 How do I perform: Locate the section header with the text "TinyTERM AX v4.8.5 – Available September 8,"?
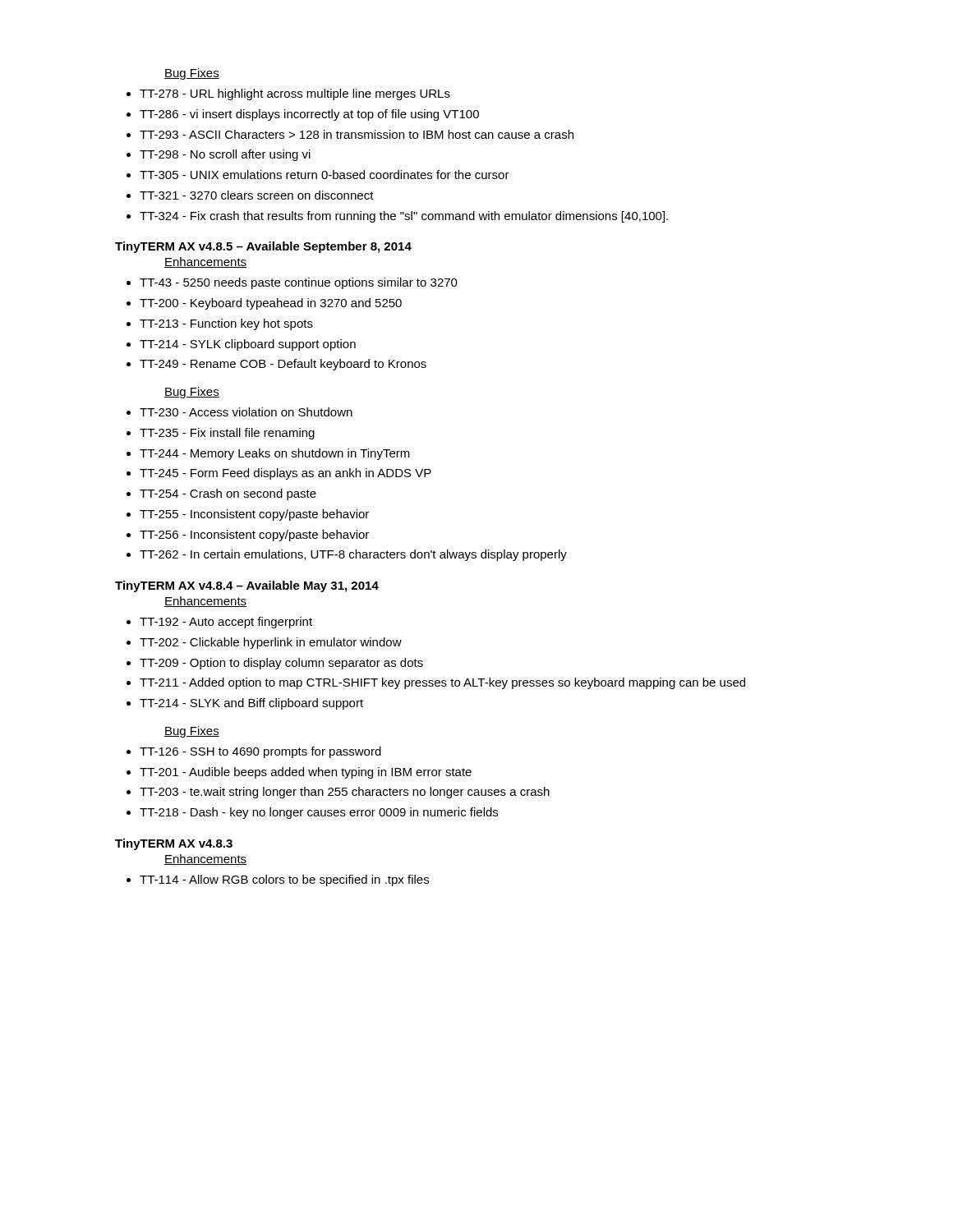click(x=263, y=246)
